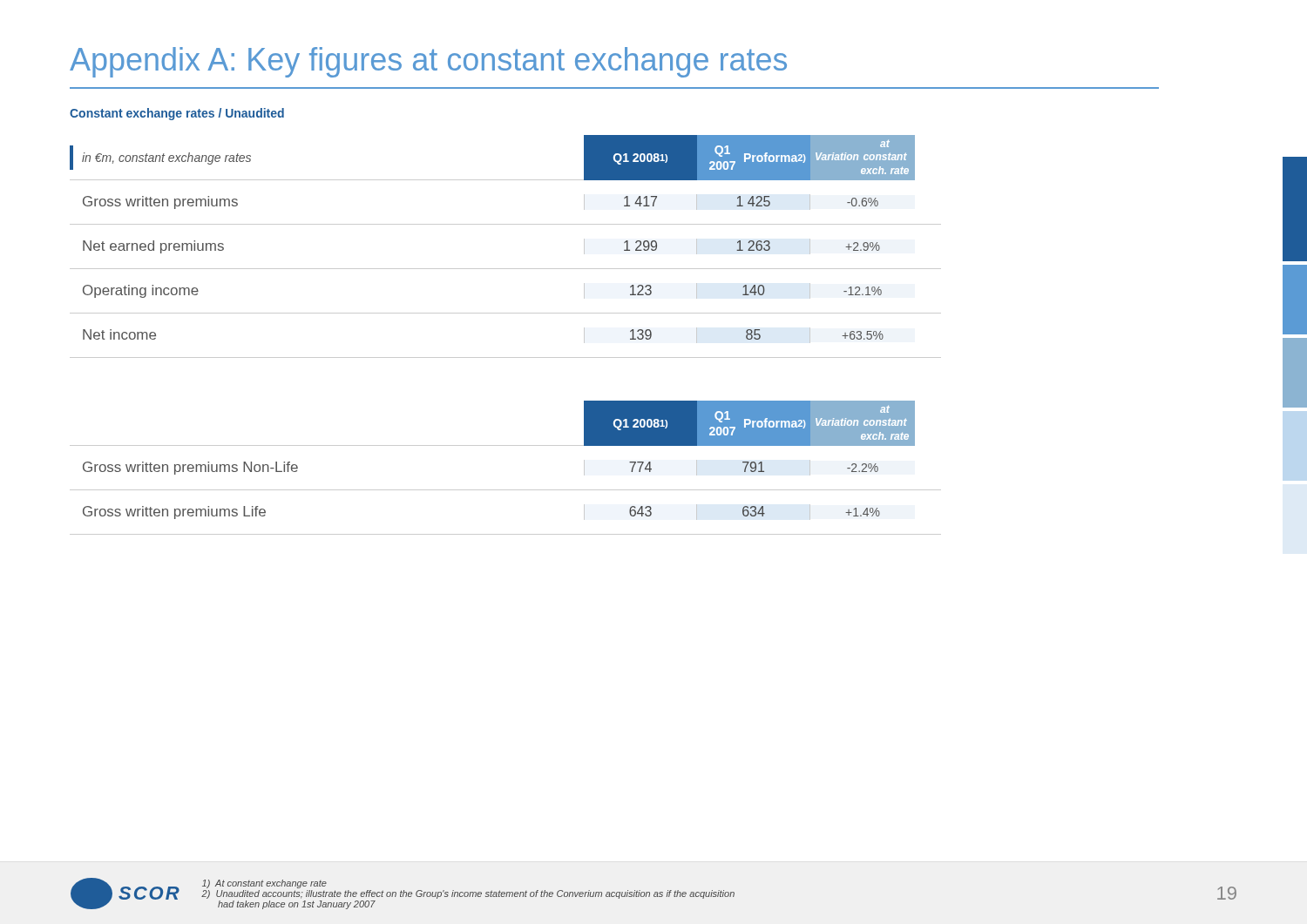
Task: Select the text starting "1) At constant exchange rate 2) Unaudited"
Action: click(702, 893)
